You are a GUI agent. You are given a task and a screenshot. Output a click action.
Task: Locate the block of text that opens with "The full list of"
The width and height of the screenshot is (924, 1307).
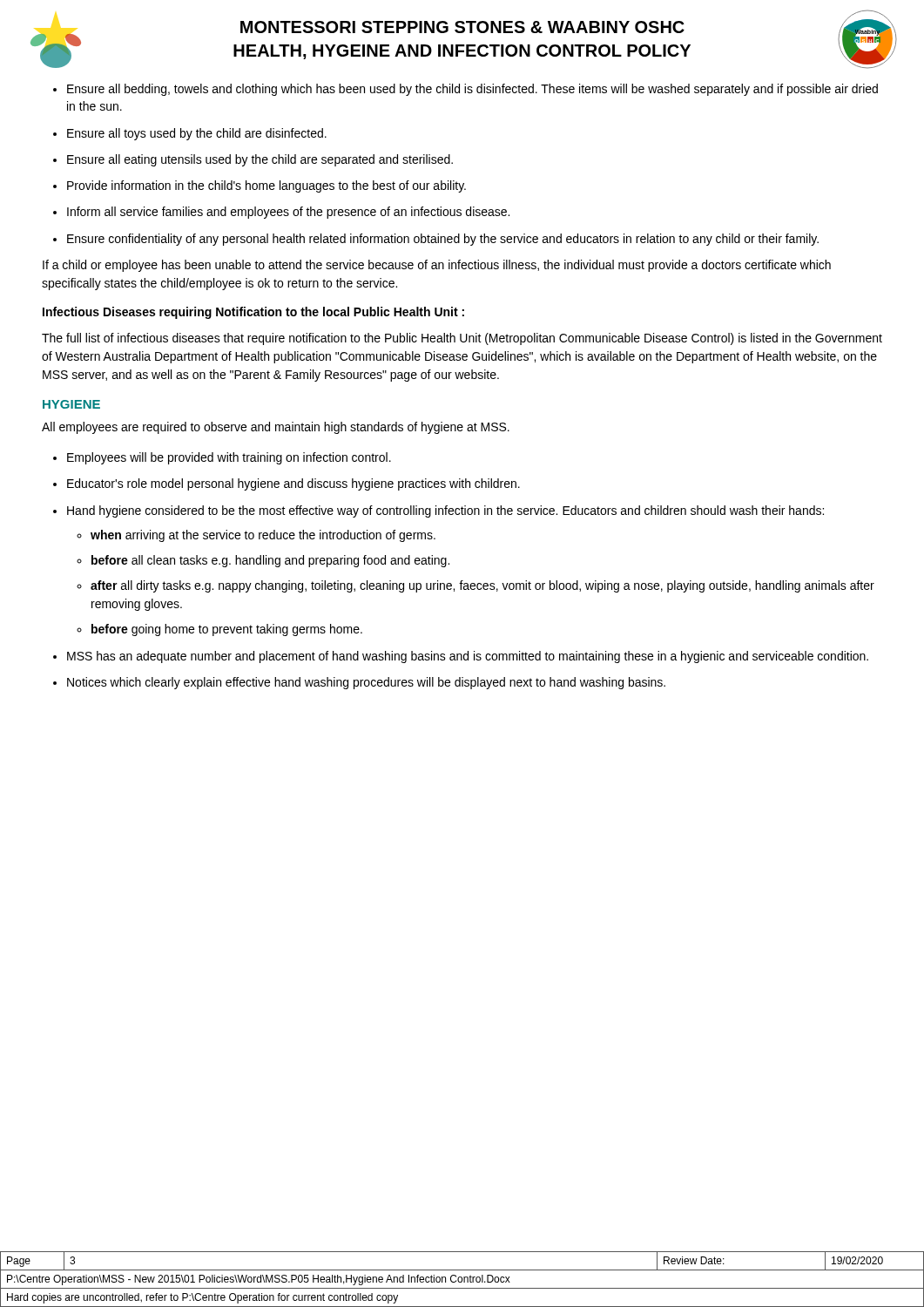462,356
